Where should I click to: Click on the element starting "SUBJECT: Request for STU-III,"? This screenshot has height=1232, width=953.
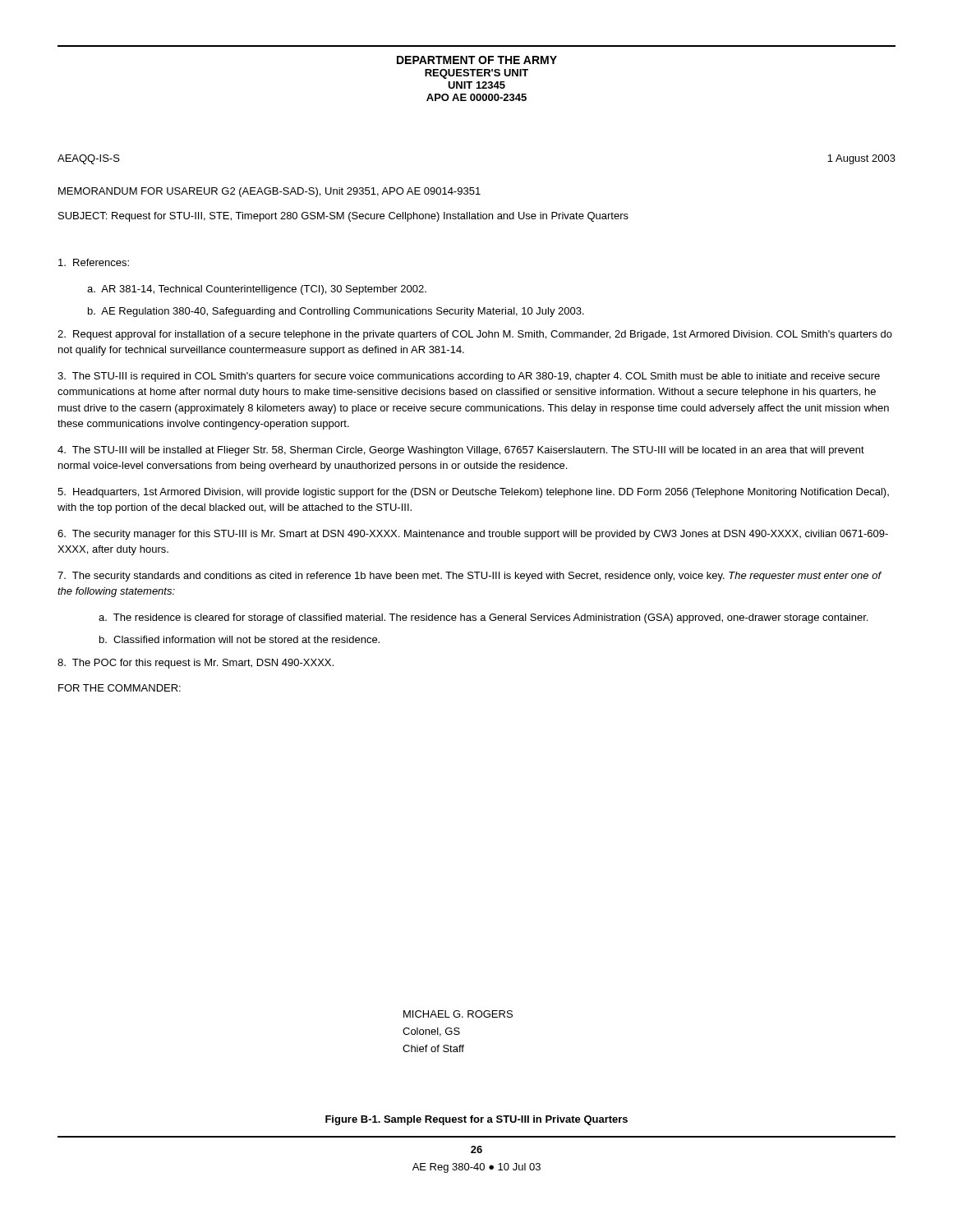click(343, 216)
